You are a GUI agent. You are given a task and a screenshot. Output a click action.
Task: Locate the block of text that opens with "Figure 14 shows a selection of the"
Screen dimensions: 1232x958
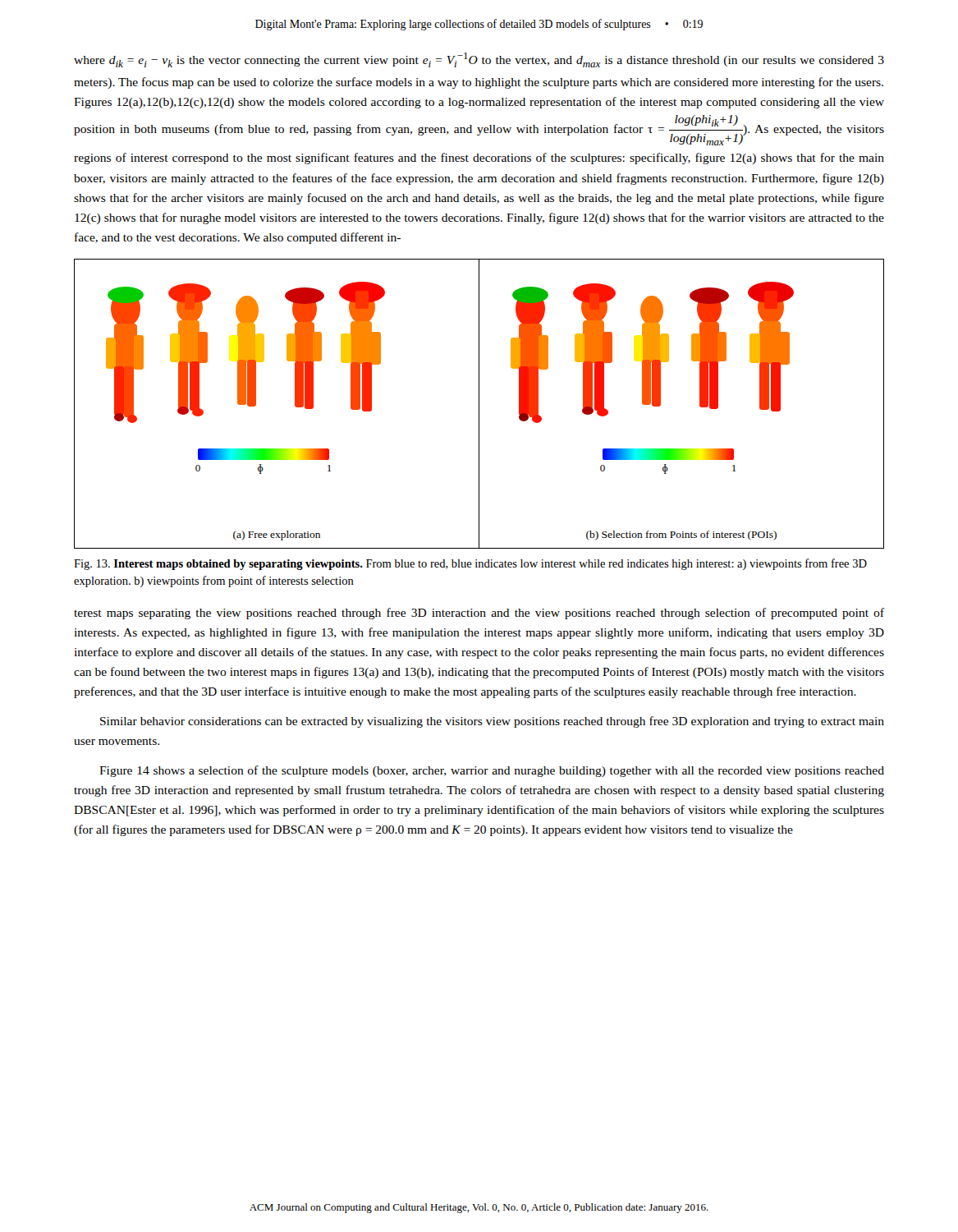click(479, 799)
